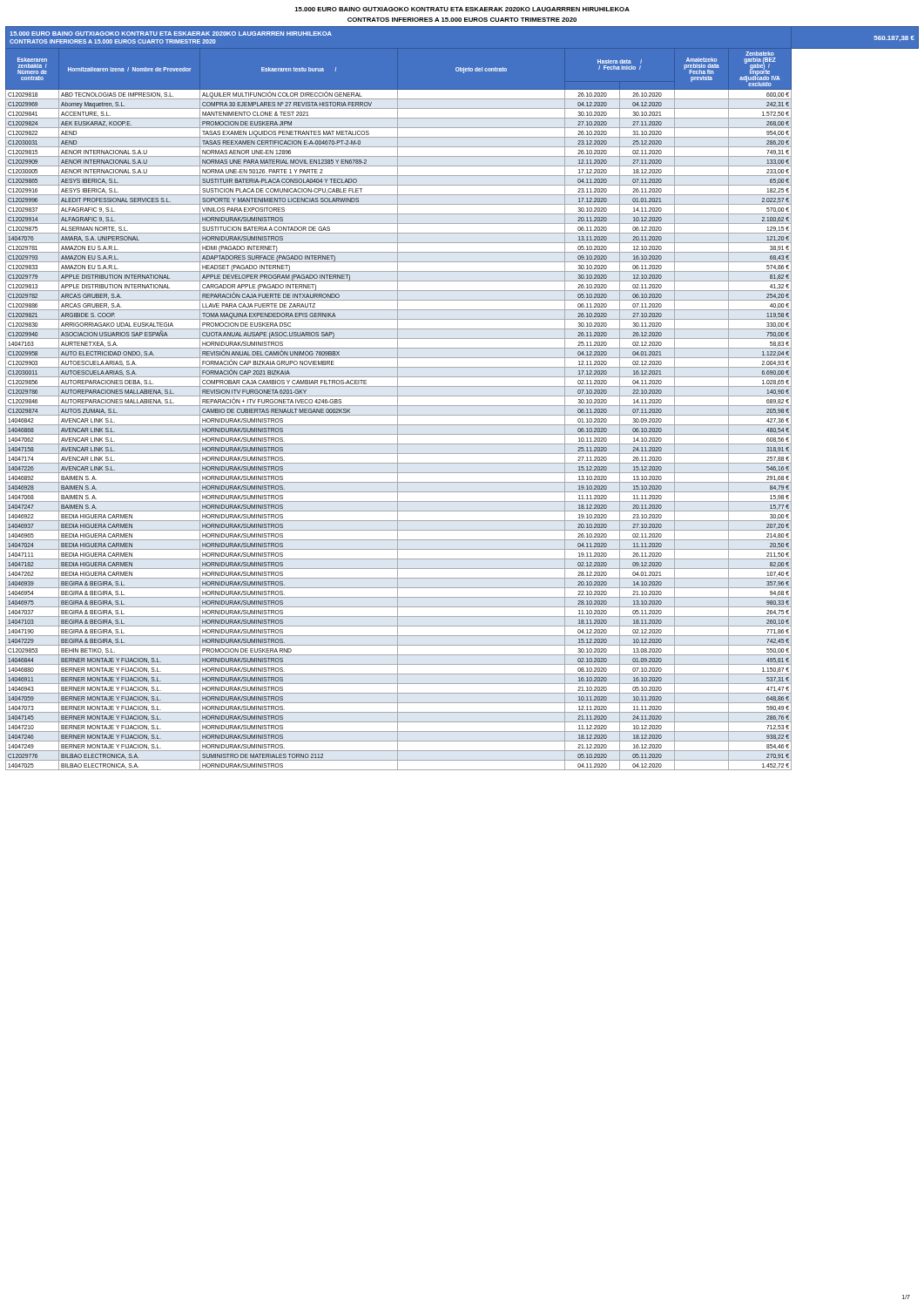Find the title
The width and height of the screenshot is (924, 1307).
coord(462,14)
